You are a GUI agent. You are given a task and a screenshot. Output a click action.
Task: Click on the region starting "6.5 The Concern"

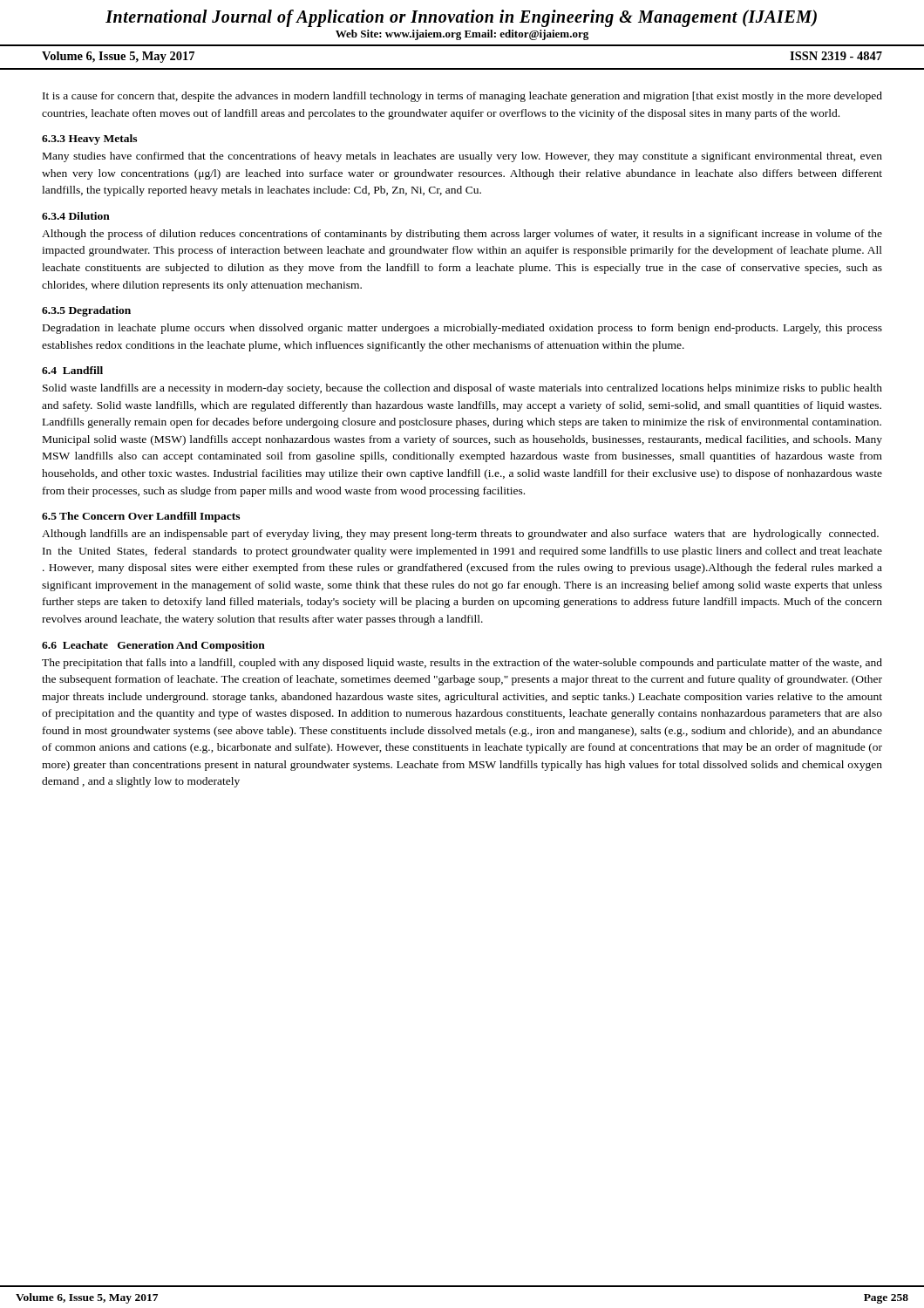141,516
